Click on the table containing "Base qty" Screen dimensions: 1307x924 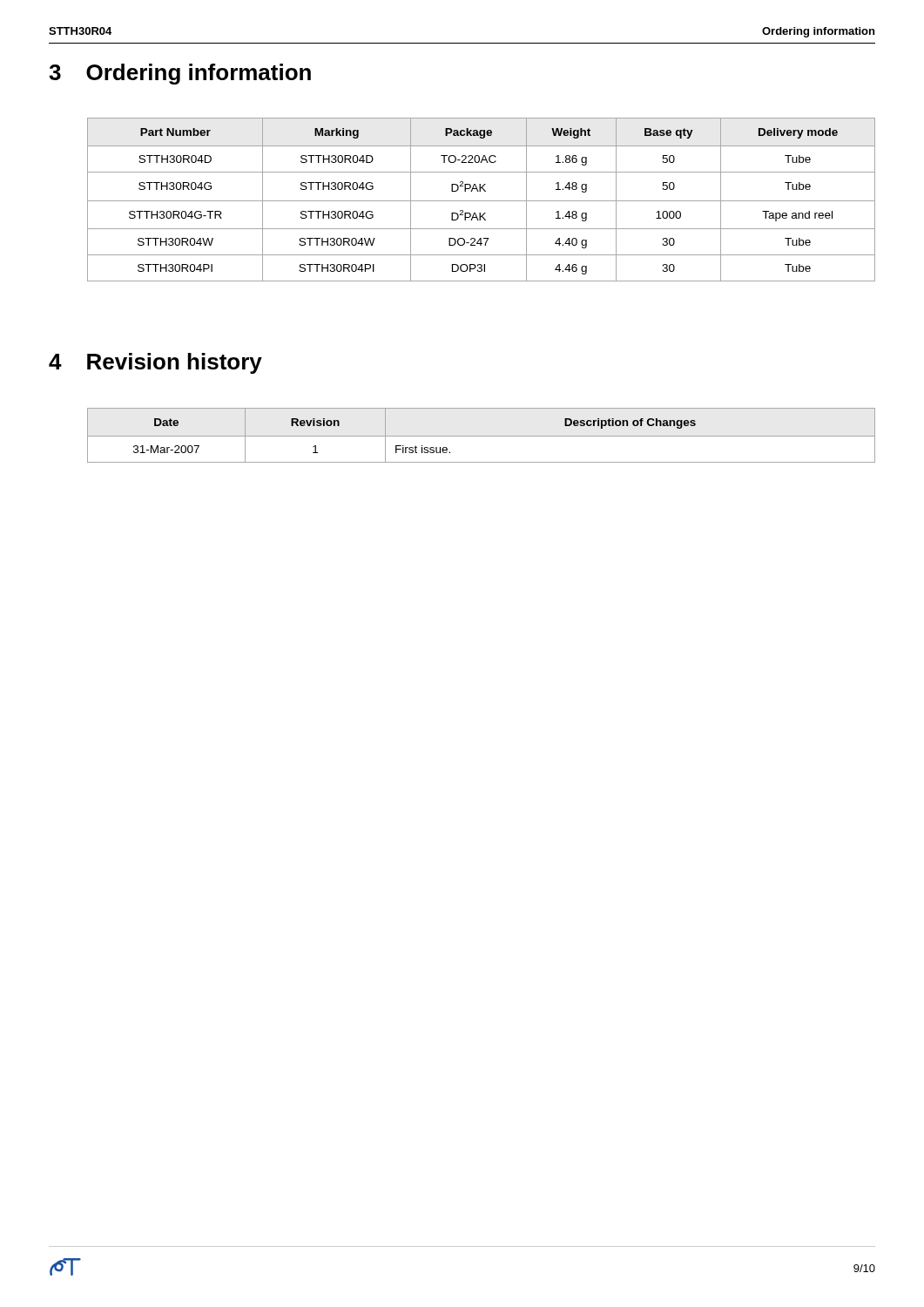pos(481,200)
